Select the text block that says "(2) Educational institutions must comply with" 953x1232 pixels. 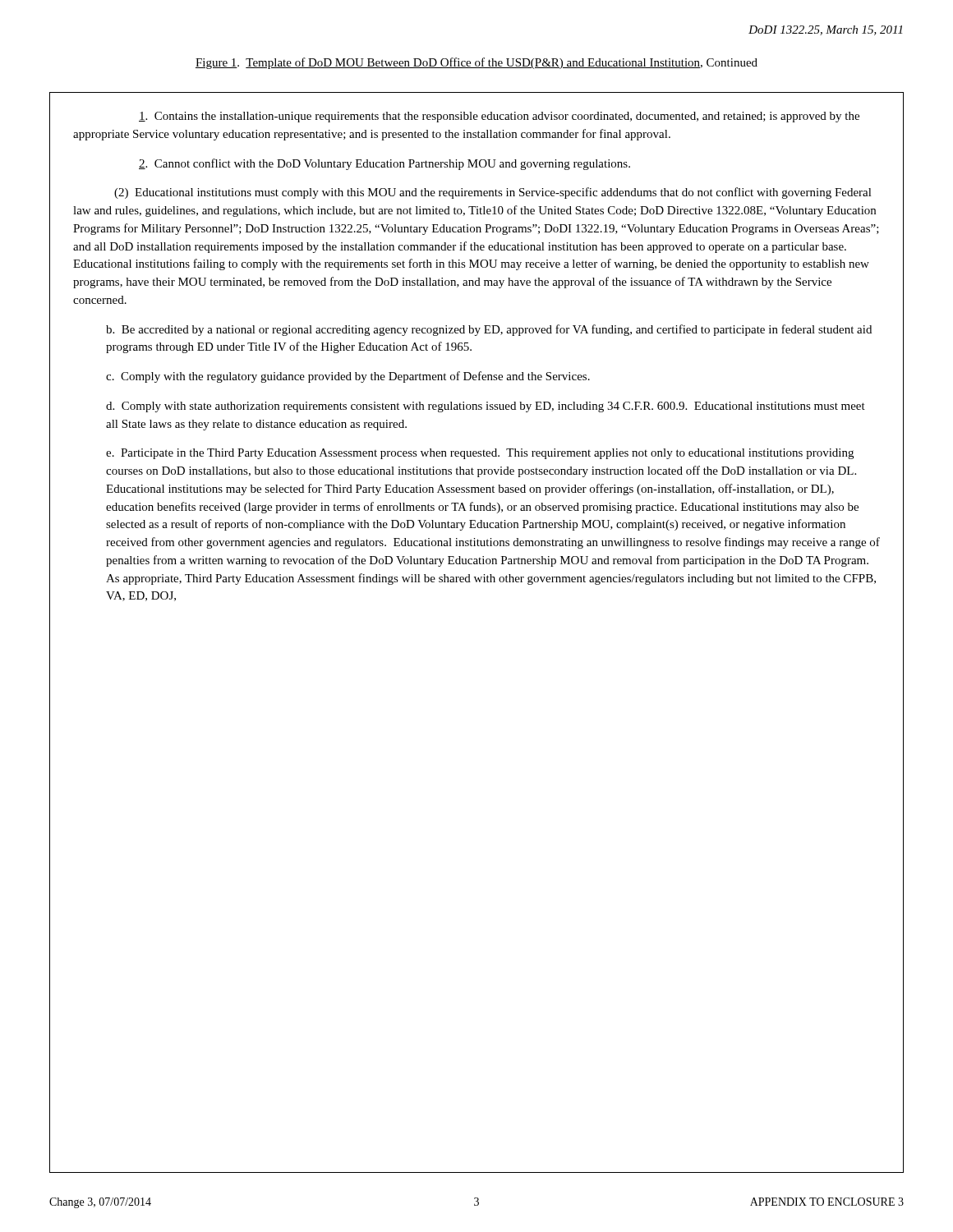click(x=476, y=246)
